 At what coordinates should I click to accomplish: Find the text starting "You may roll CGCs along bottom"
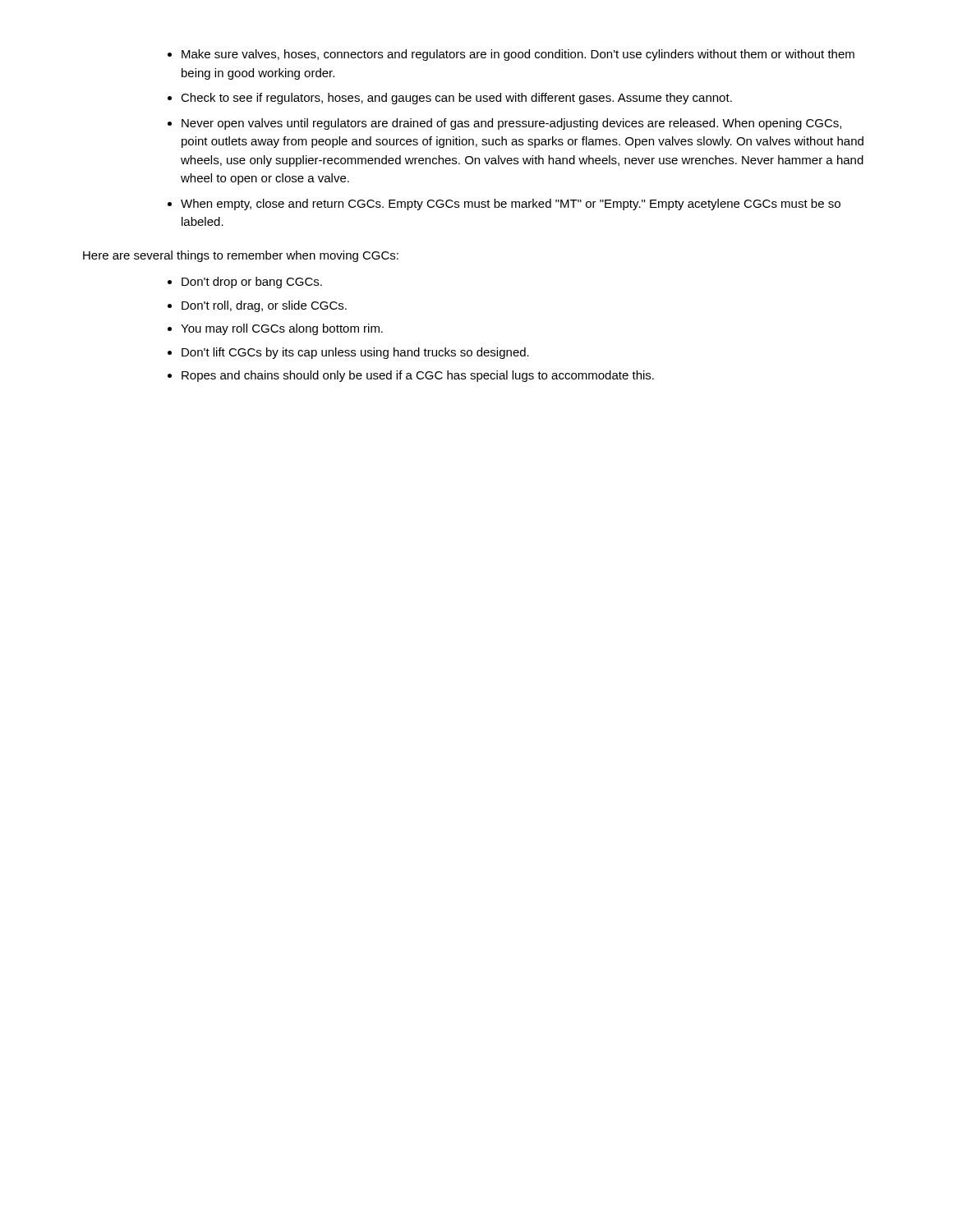(282, 329)
